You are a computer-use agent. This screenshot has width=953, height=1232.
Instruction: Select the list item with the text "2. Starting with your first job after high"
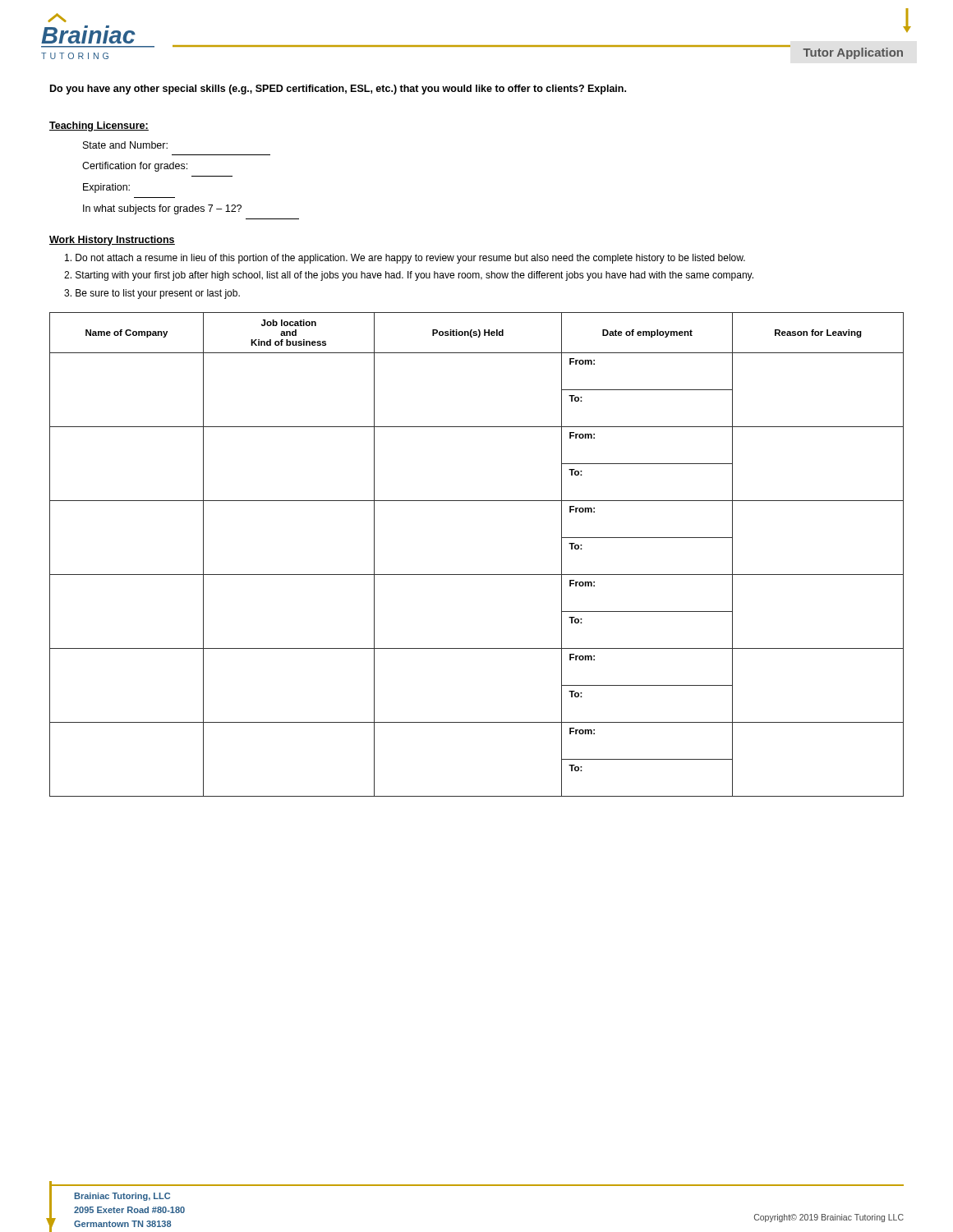click(x=484, y=275)
